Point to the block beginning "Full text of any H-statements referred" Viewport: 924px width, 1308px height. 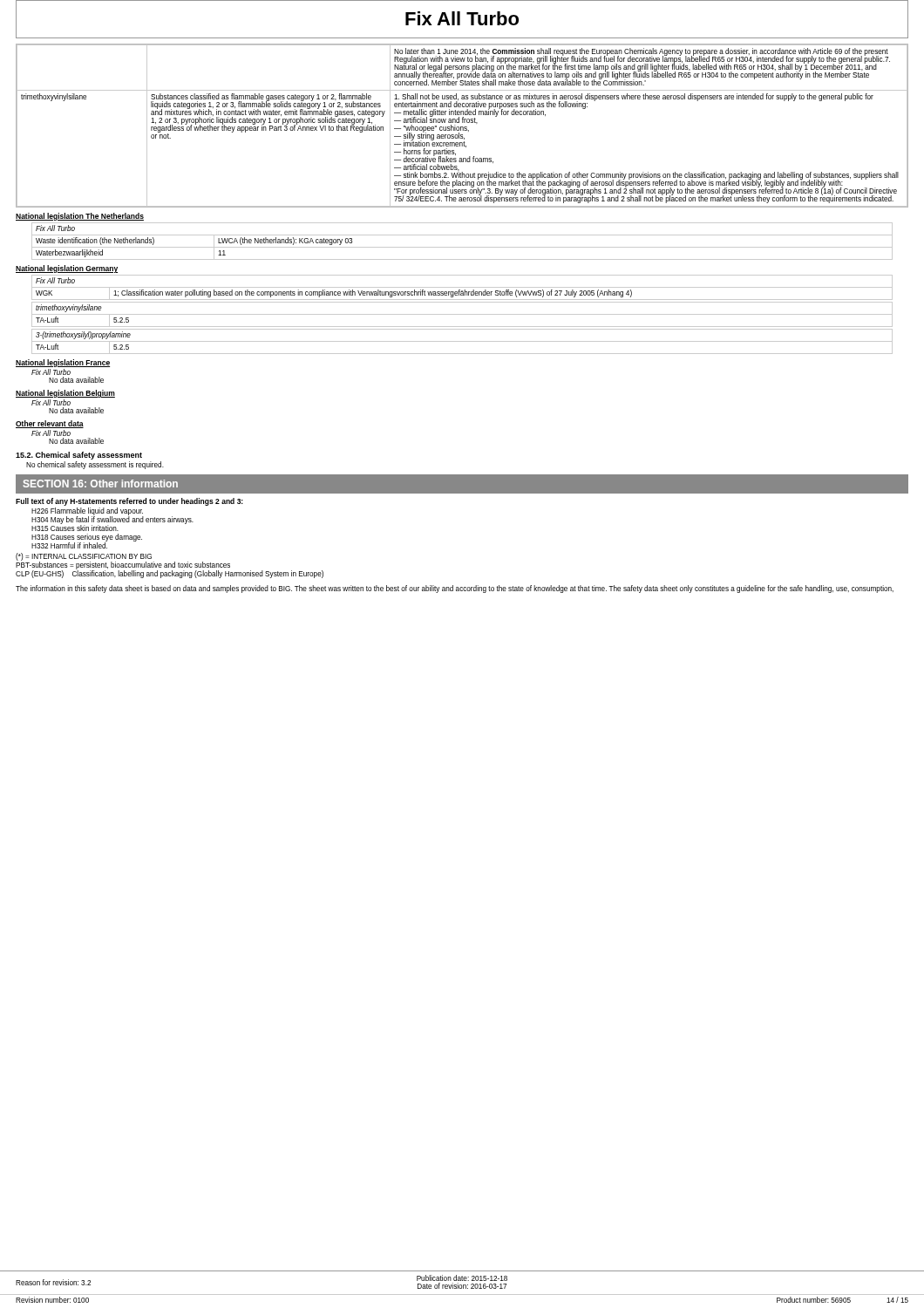tap(130, 501)
